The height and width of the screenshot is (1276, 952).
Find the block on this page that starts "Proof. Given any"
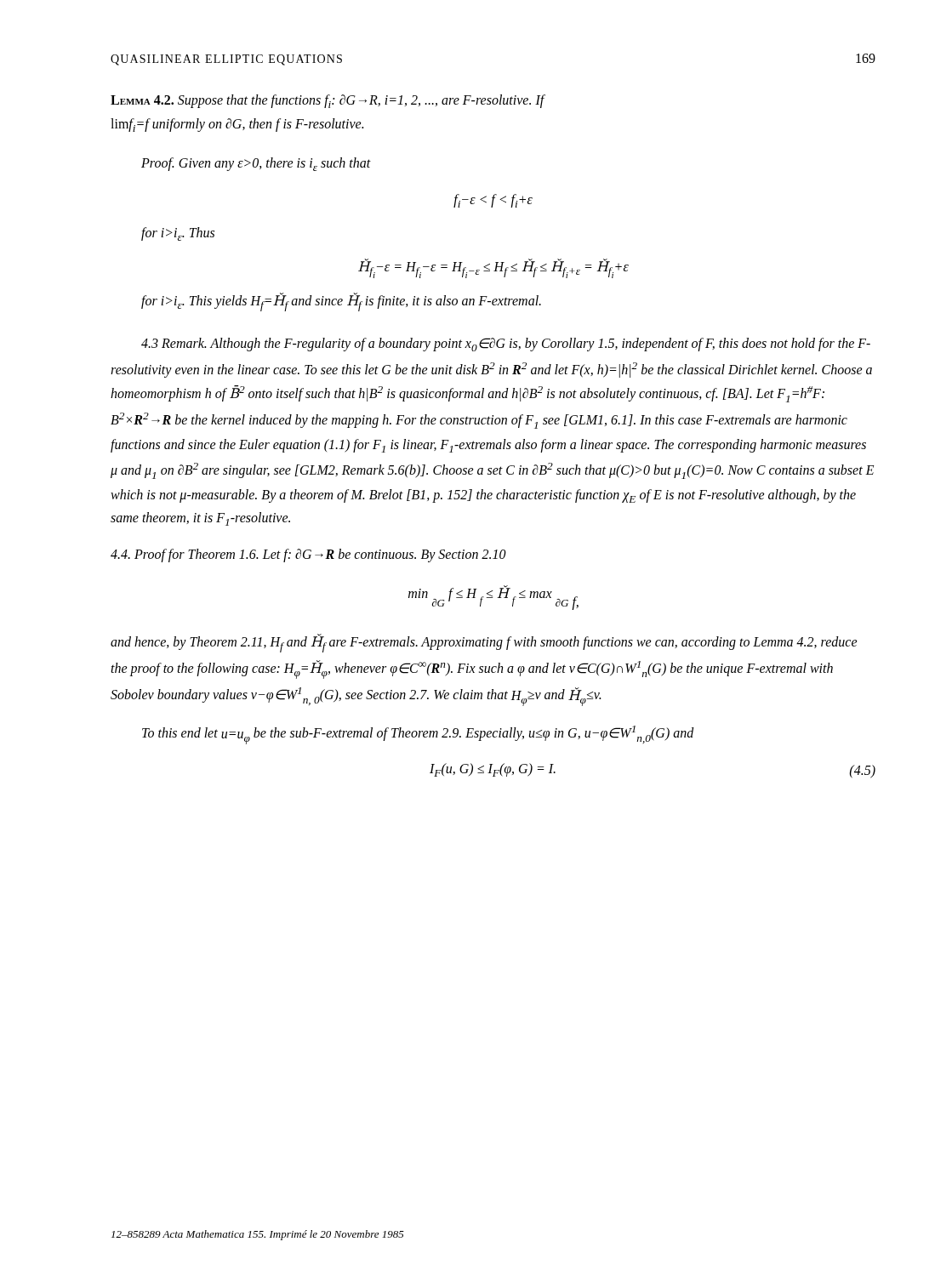pyautogui.click(x=256, y=164)
